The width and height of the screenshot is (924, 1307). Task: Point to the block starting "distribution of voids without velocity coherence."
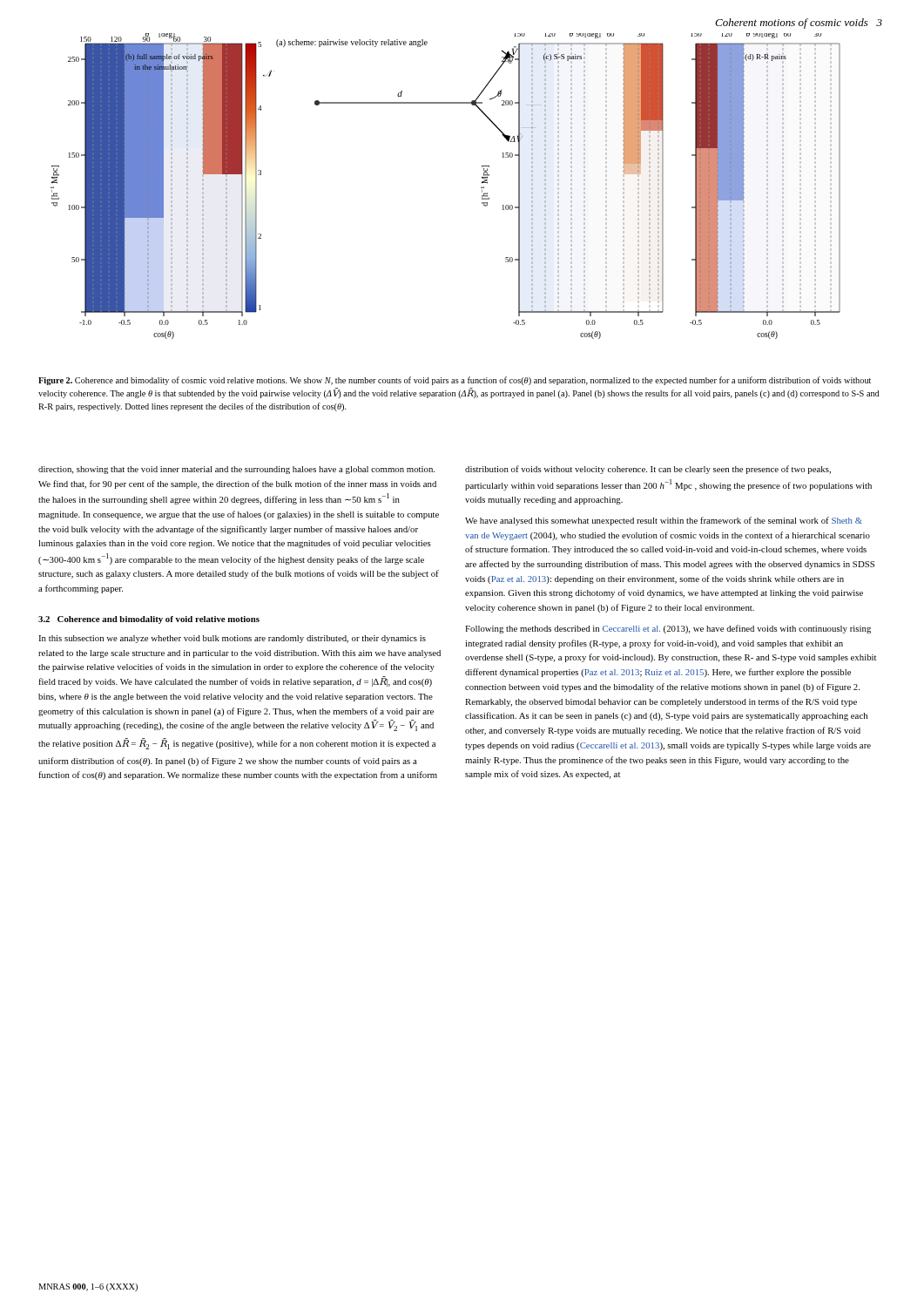(671, 622)
